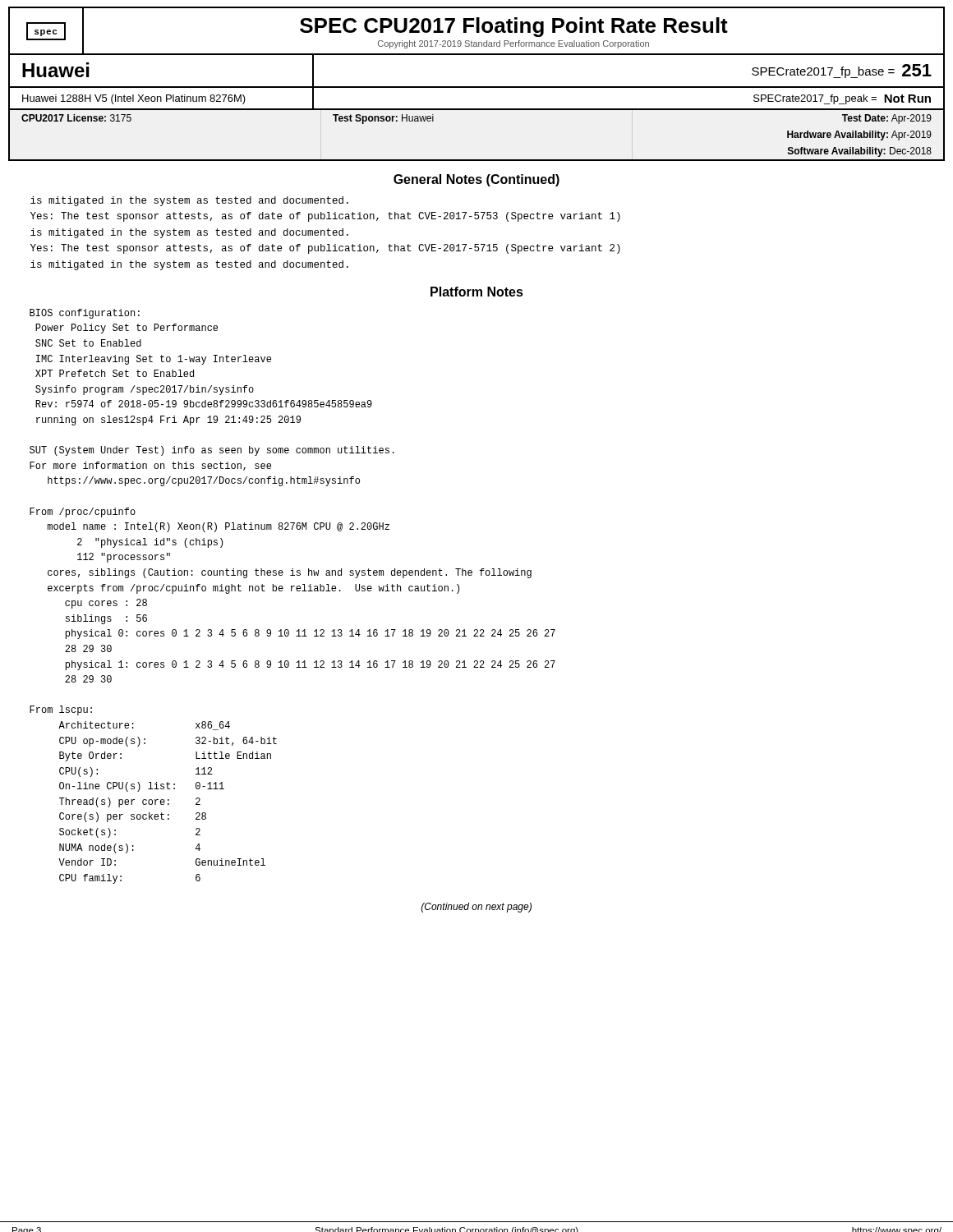Find "General Notes (Continued)" on this page
This screenshot has width=953, height=1232.
point(476,179)
